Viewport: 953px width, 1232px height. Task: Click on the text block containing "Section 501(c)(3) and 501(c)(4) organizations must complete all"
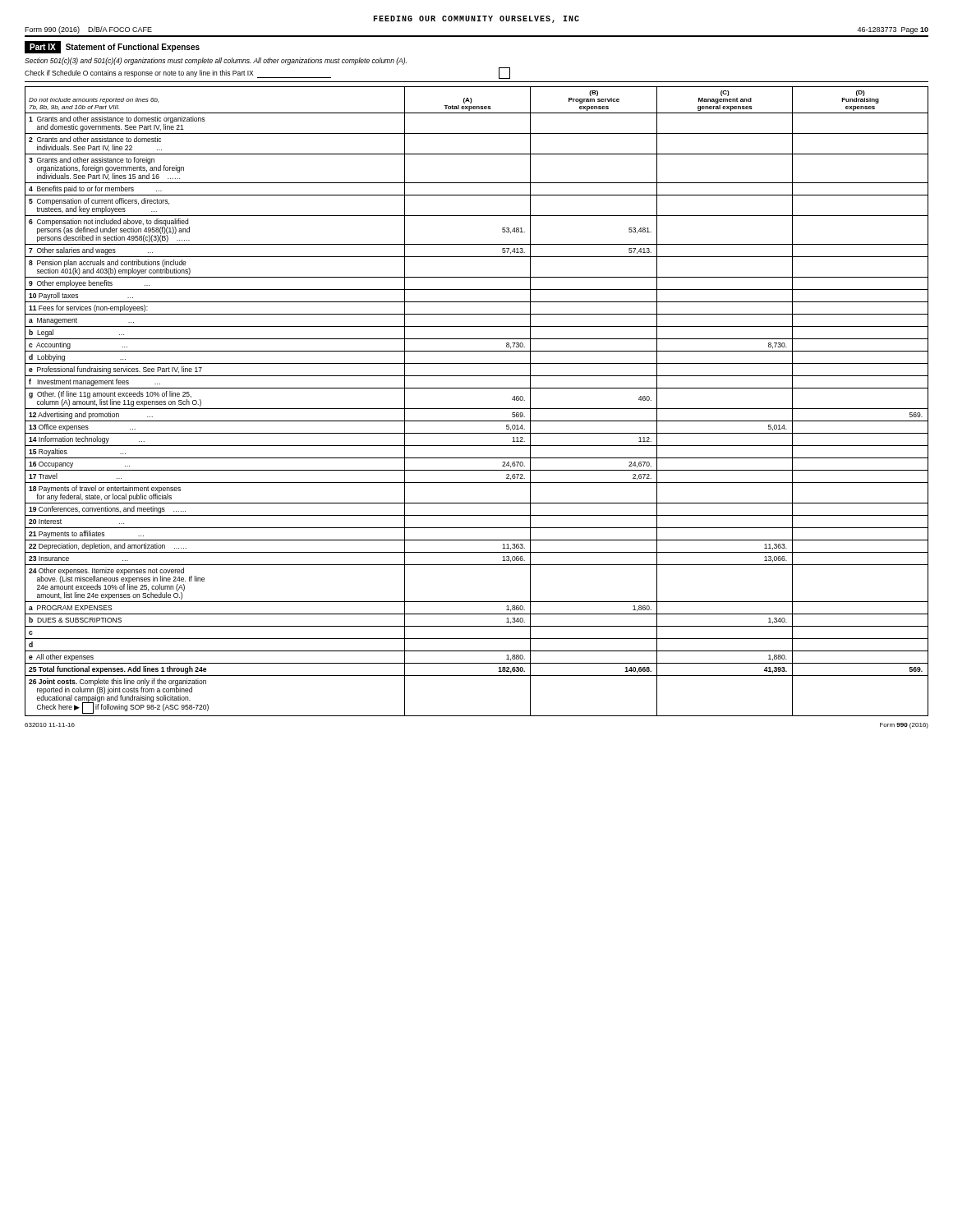(216, 61)
